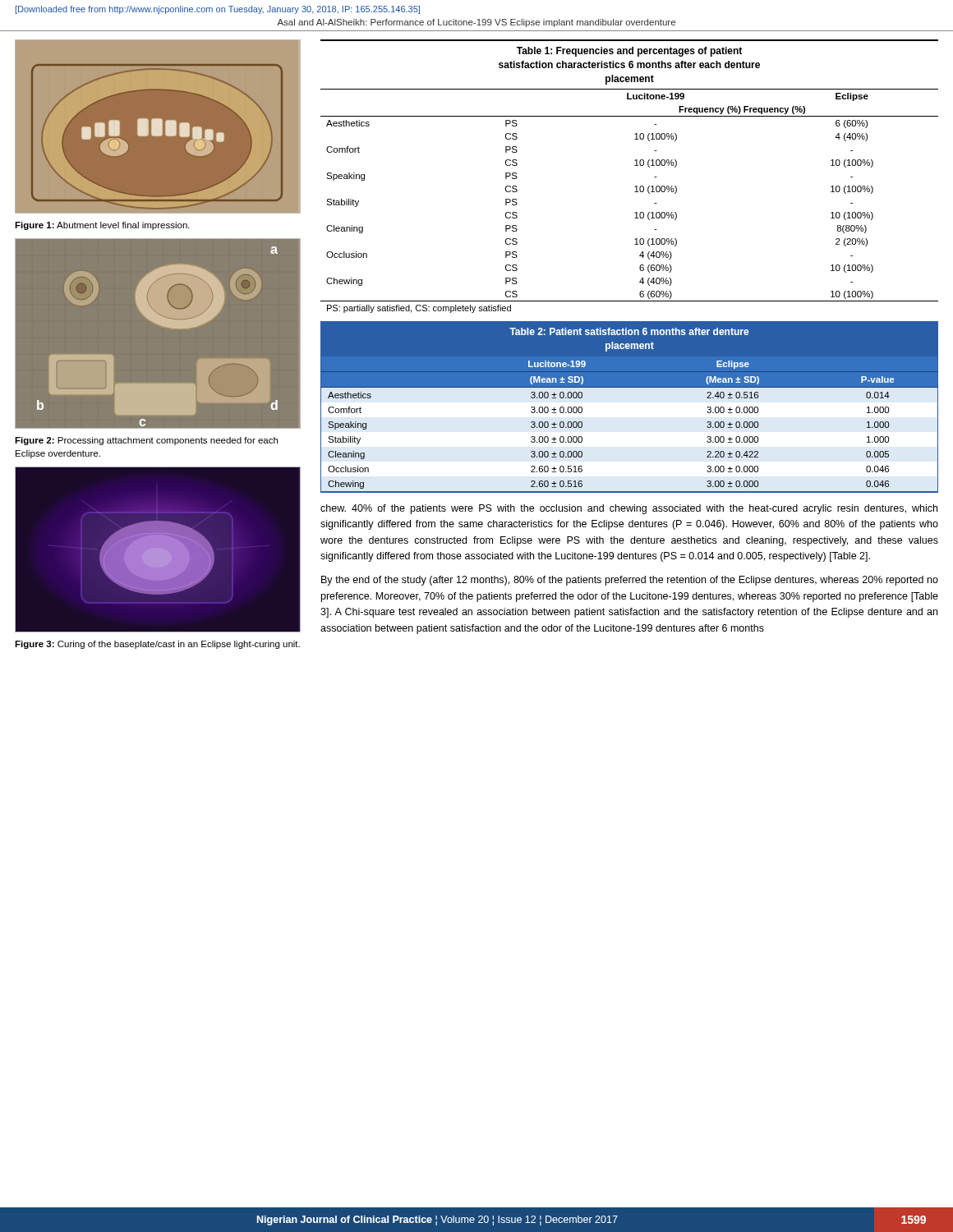Locate the region starting "chew. 40% of the patients were"

point(629,532)
